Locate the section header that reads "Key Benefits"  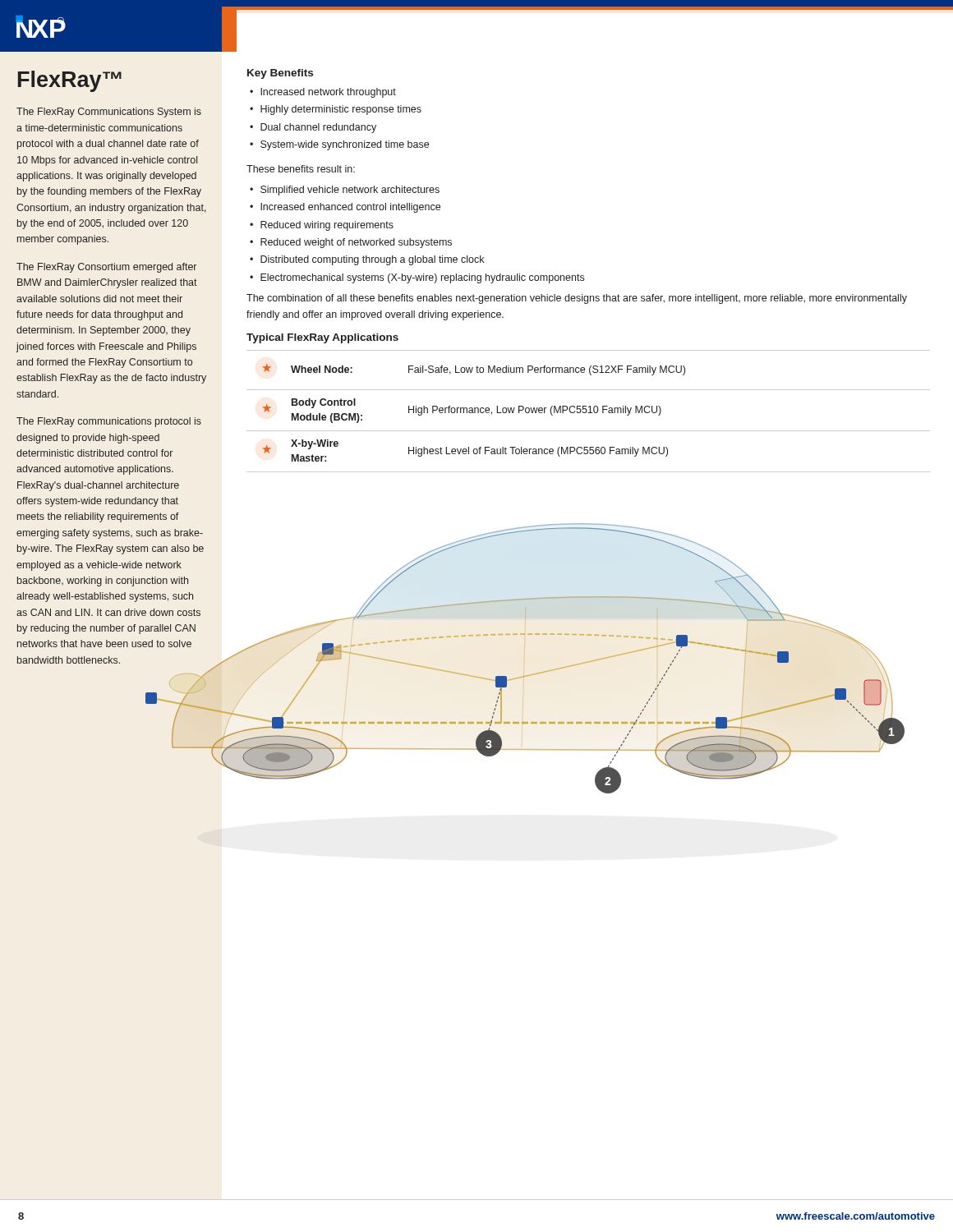tap(280, 73)
